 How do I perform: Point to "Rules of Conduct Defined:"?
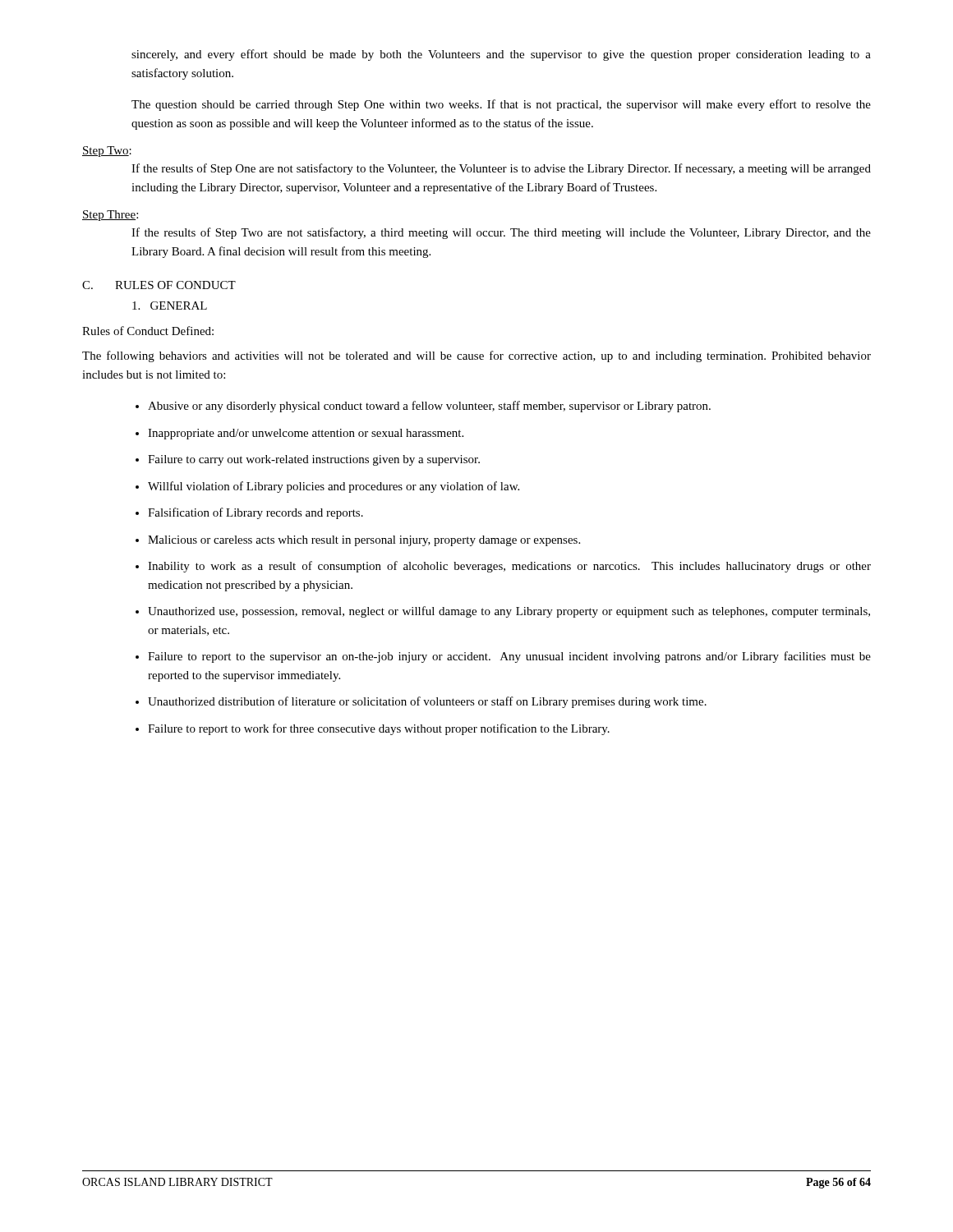pyautogui.click(x=148, y=331)
